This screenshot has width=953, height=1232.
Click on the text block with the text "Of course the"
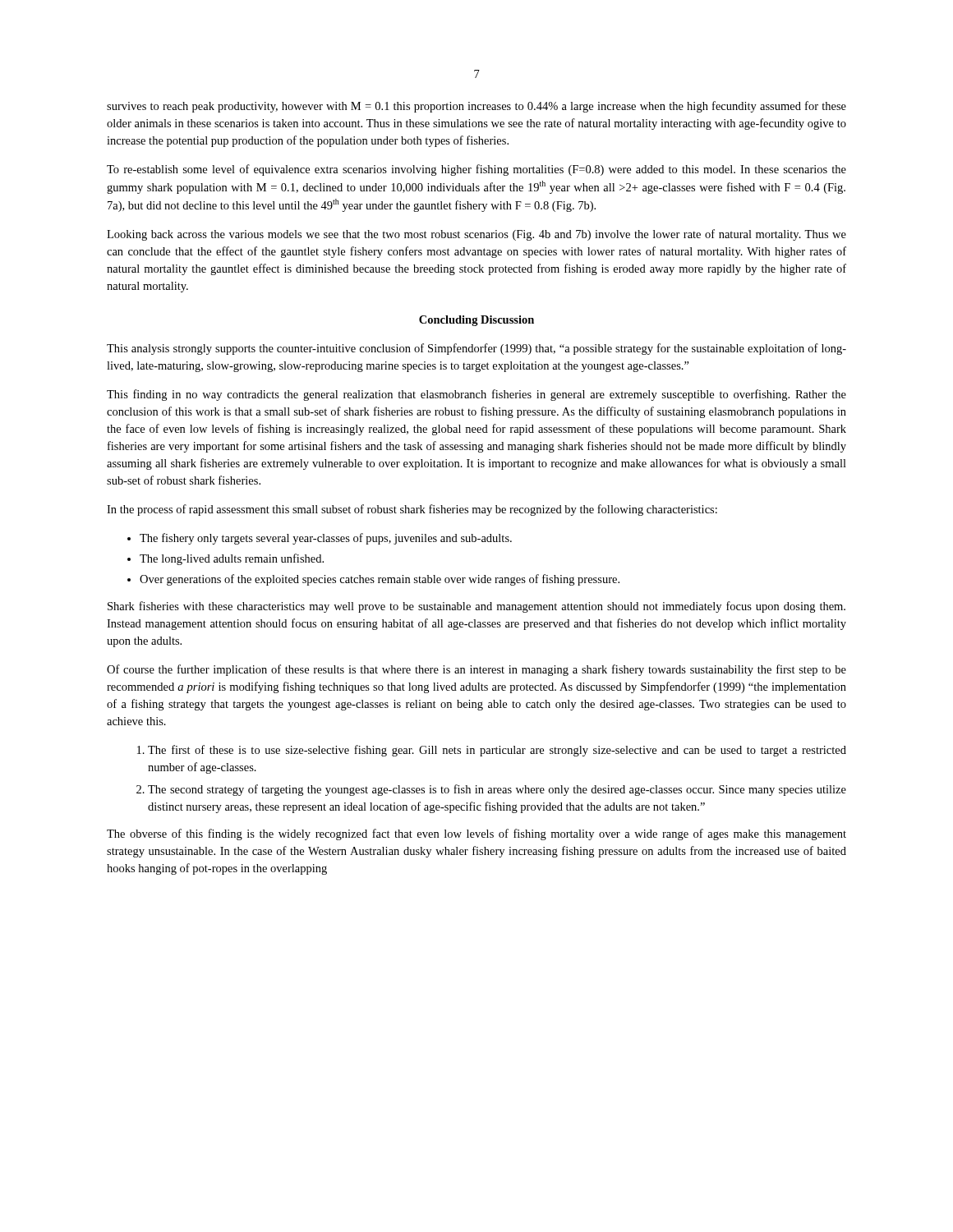pyautogui.click(x=476, y=696)
